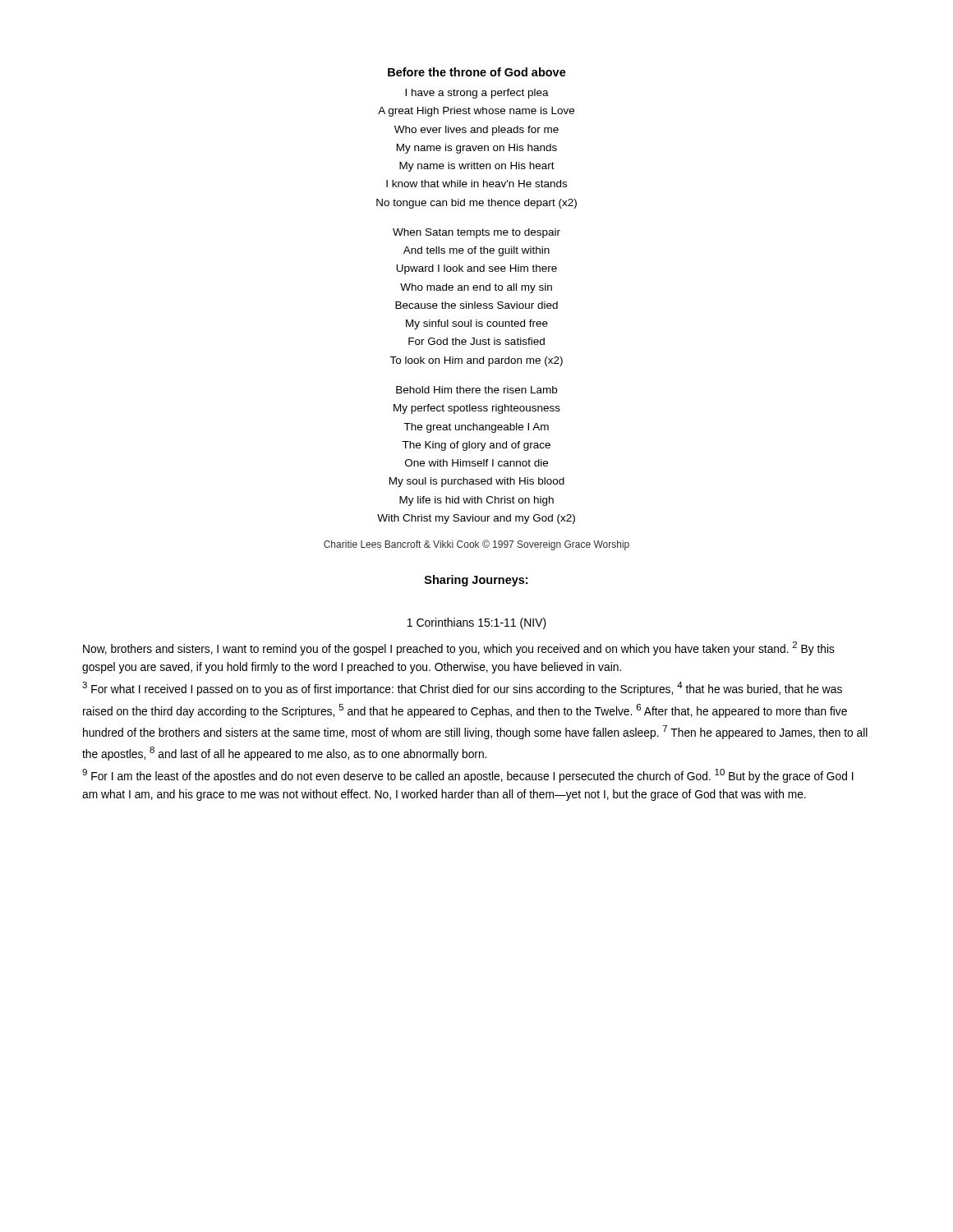This screenshot has width=953, height=1232.
Task: Find a caption
Action: 476,545
